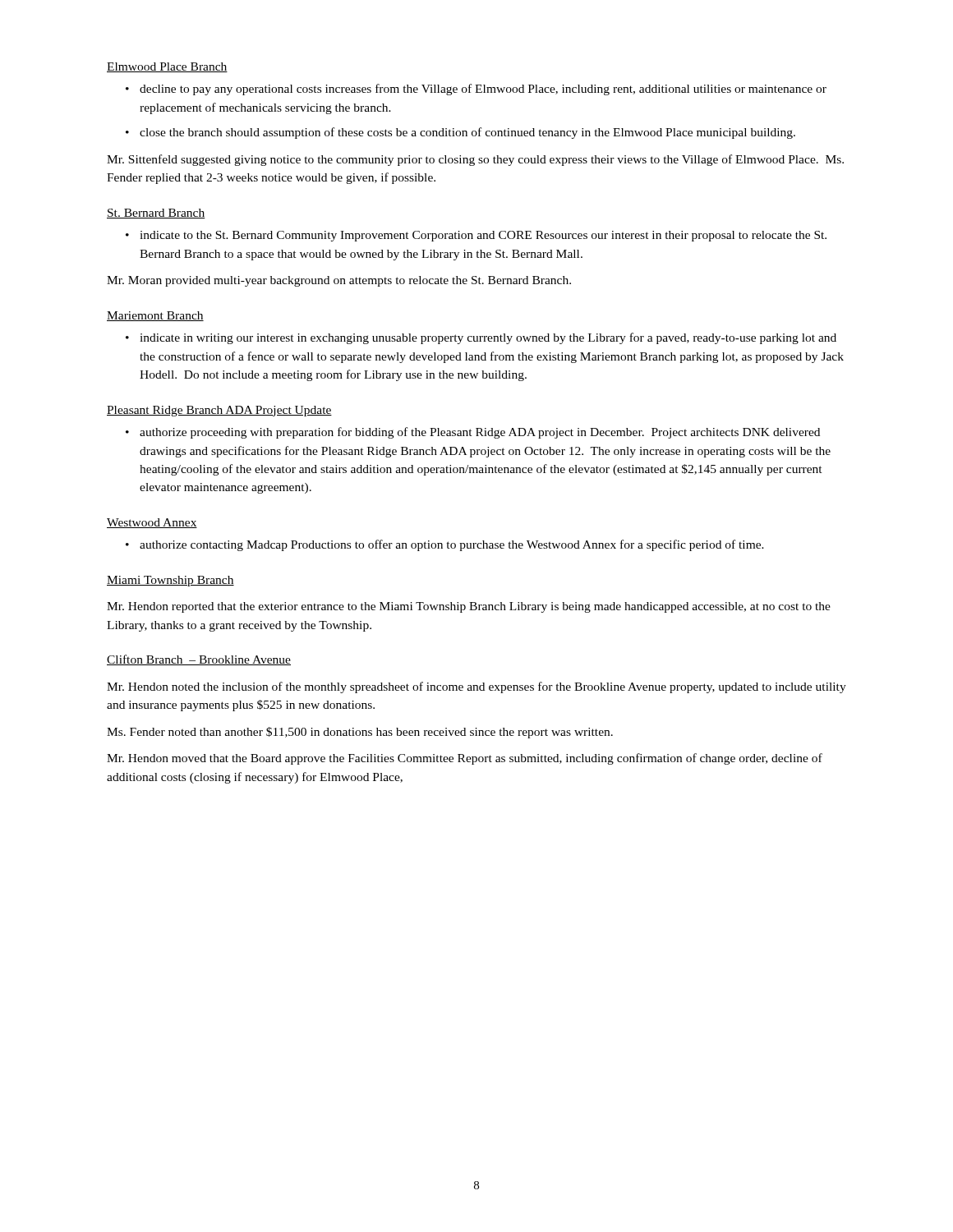Find "Miami Township Branch" on this page
This screenshot has width=953, height=1232.
(x=170, y=579)
